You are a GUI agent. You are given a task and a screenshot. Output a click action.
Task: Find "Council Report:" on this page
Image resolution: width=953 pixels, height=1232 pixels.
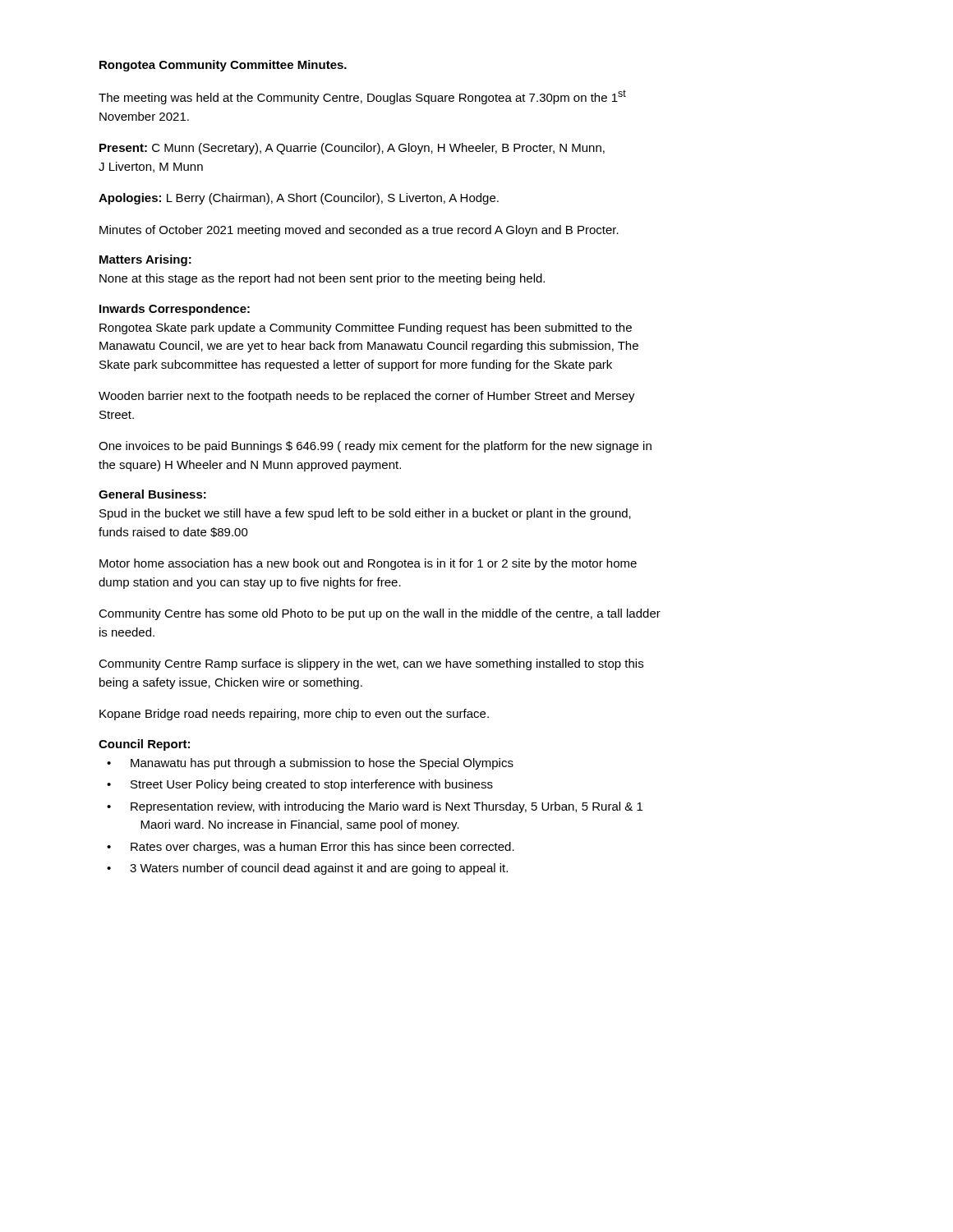pyautogui.click(x=145, y=743)
